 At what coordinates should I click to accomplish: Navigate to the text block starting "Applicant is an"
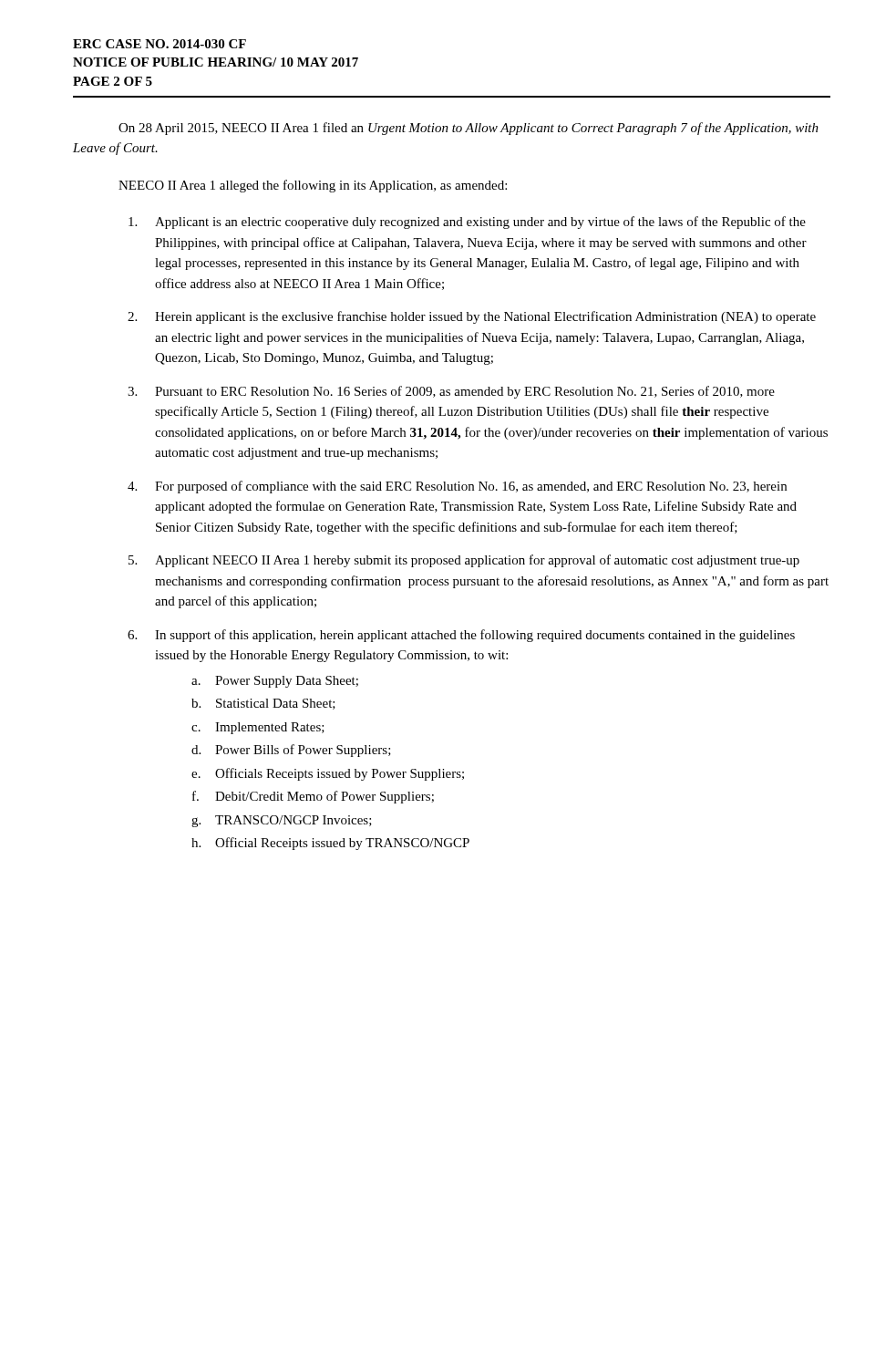479,253
